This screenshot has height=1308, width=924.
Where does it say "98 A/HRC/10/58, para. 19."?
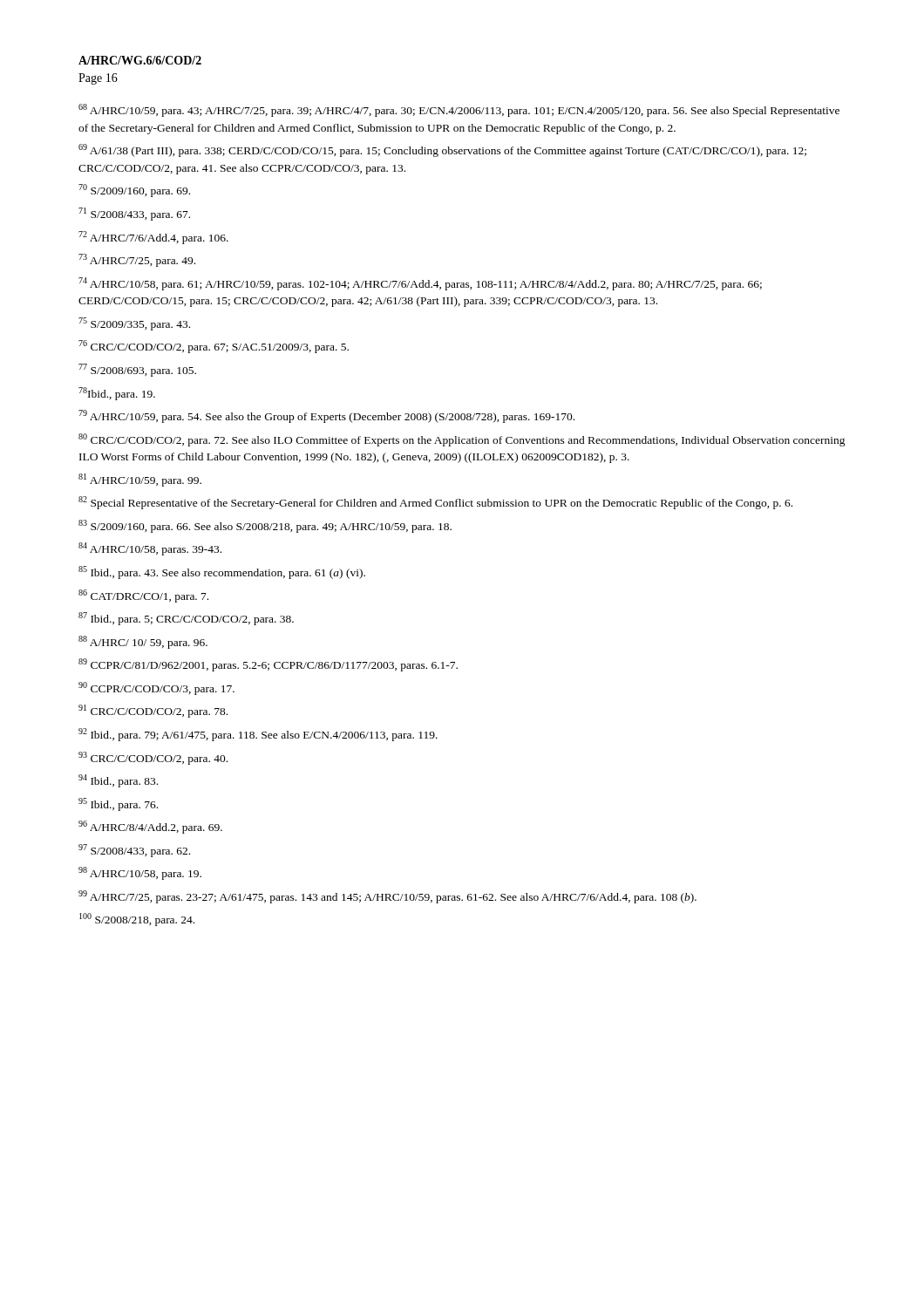(x=140, y=873)
